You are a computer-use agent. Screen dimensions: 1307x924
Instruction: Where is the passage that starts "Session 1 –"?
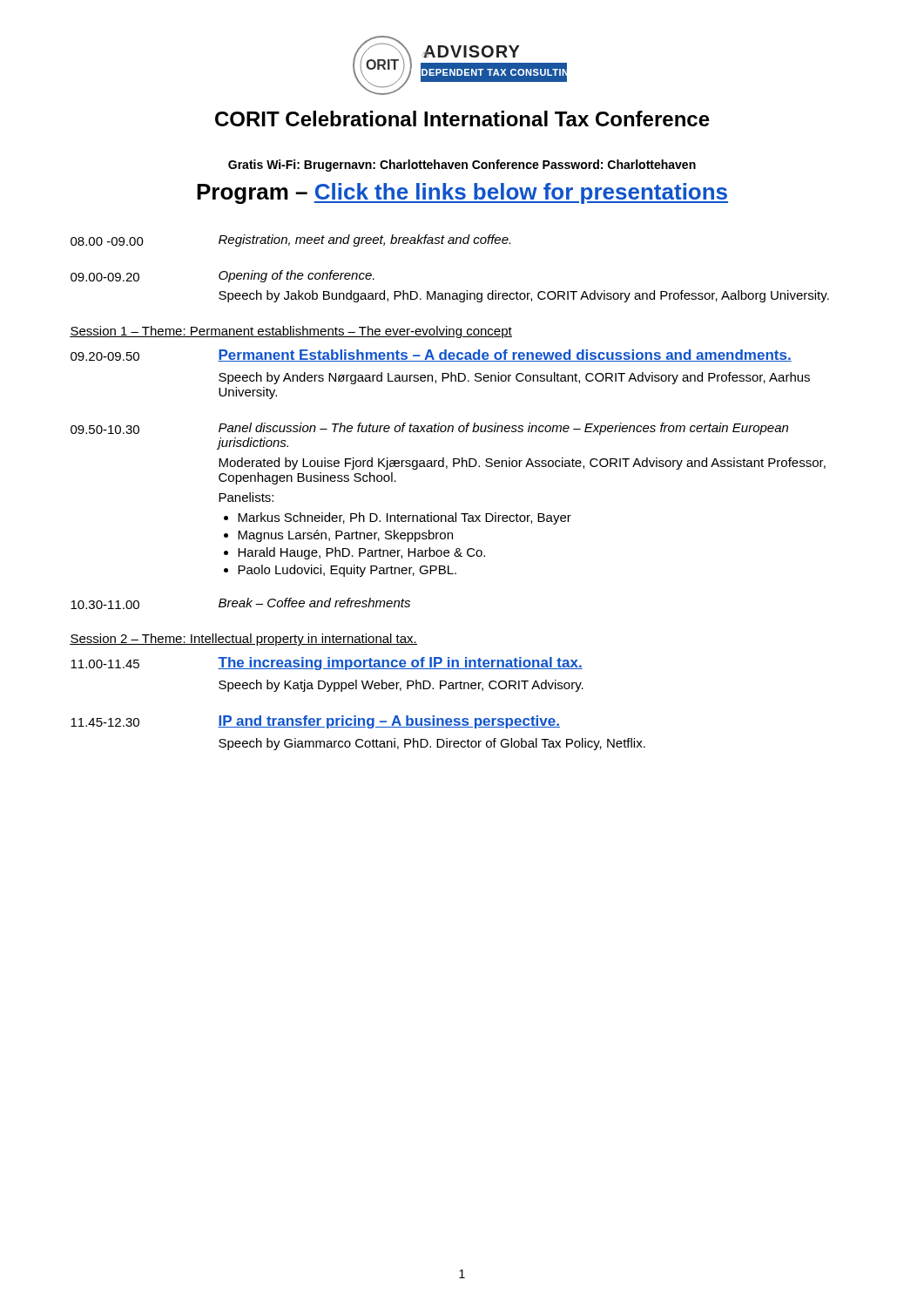(x=291, y=331)
